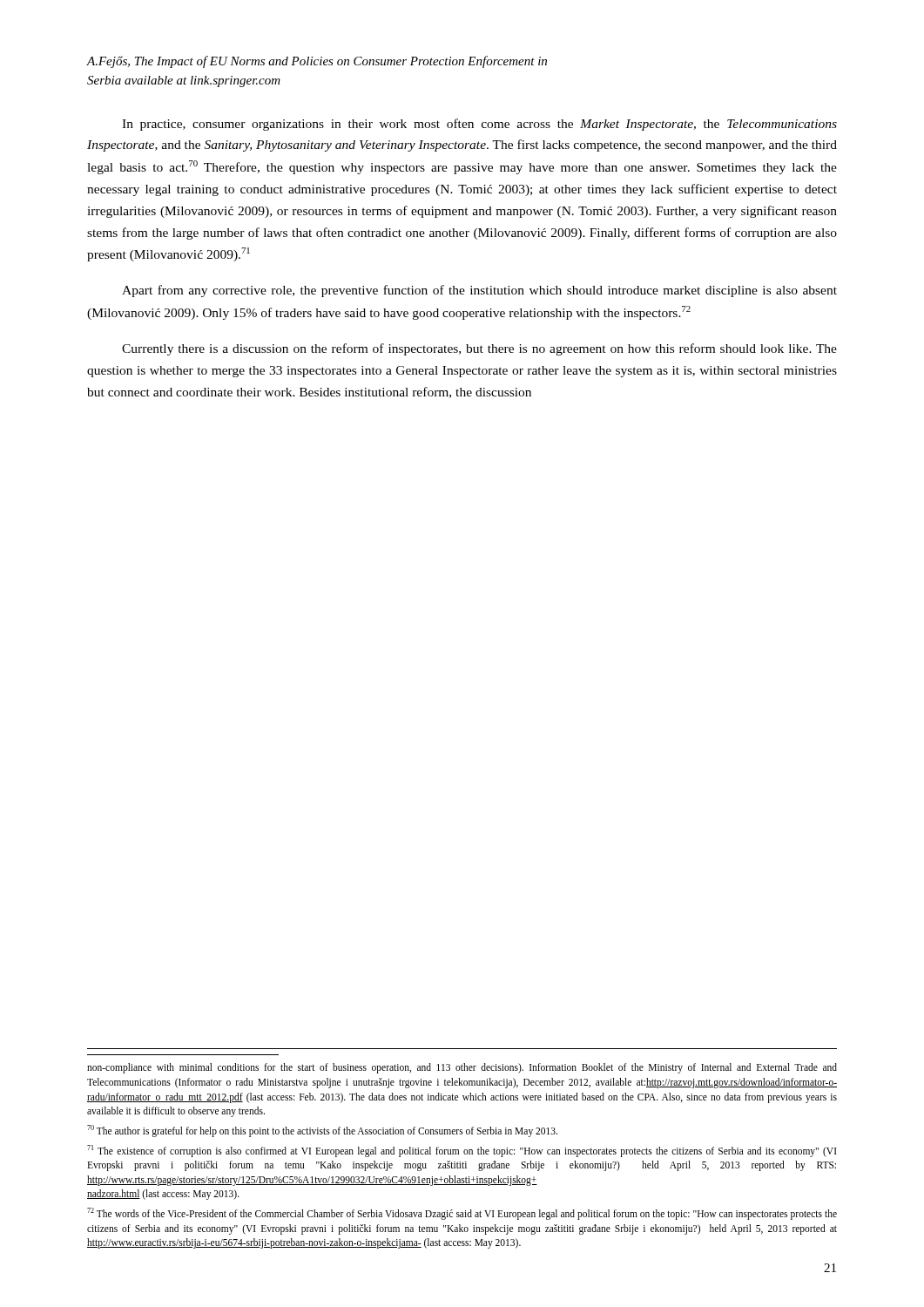Locate the block of text that opens with "Apart from any corrective role,"
The image size is (924, 1307).
coord(462,301)
